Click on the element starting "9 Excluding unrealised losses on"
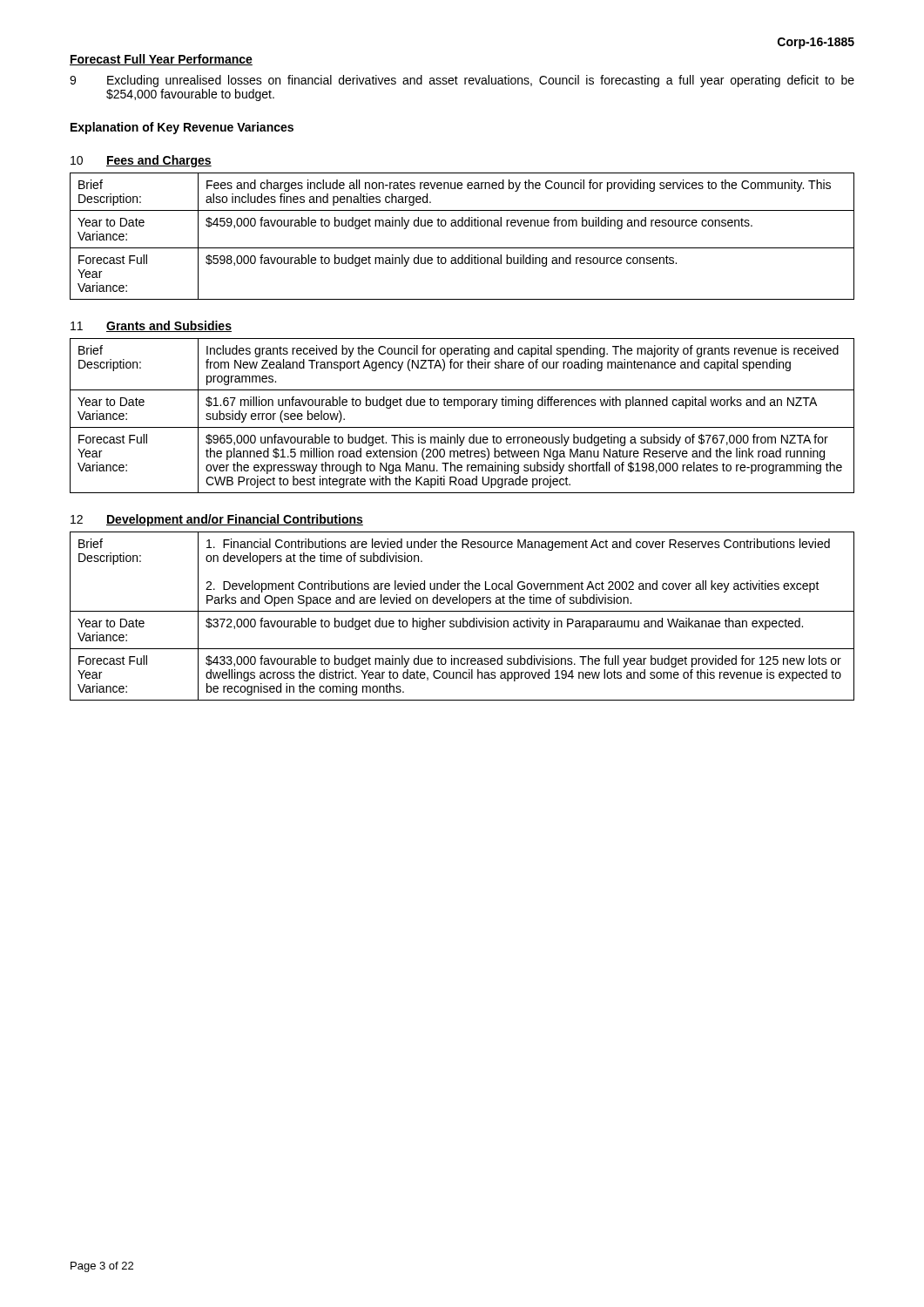 click(462, 87)
